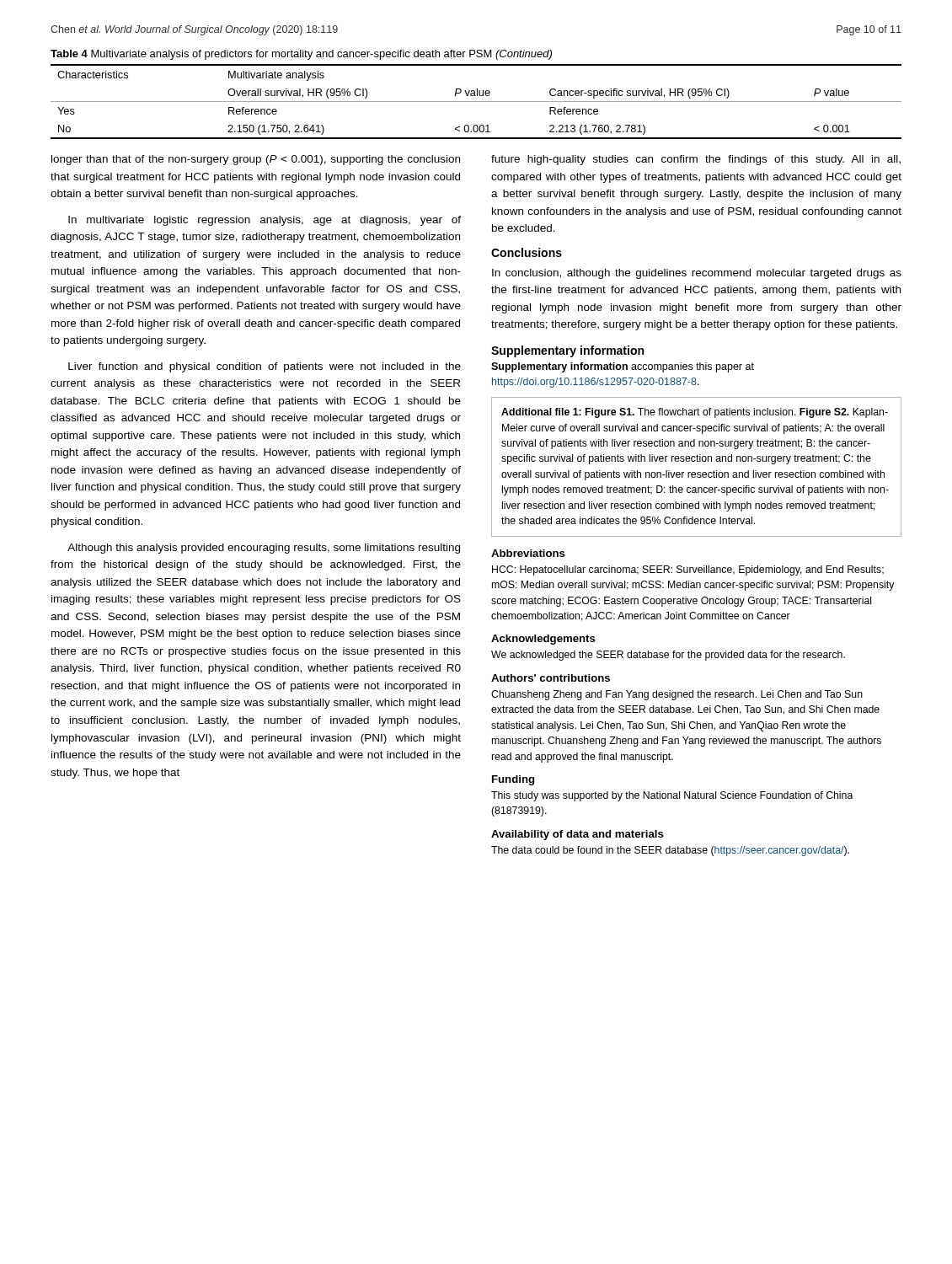The image size is (952, 1264).
Task: Locate the block of text that opens with "This study was"
Action: (672, 803)
